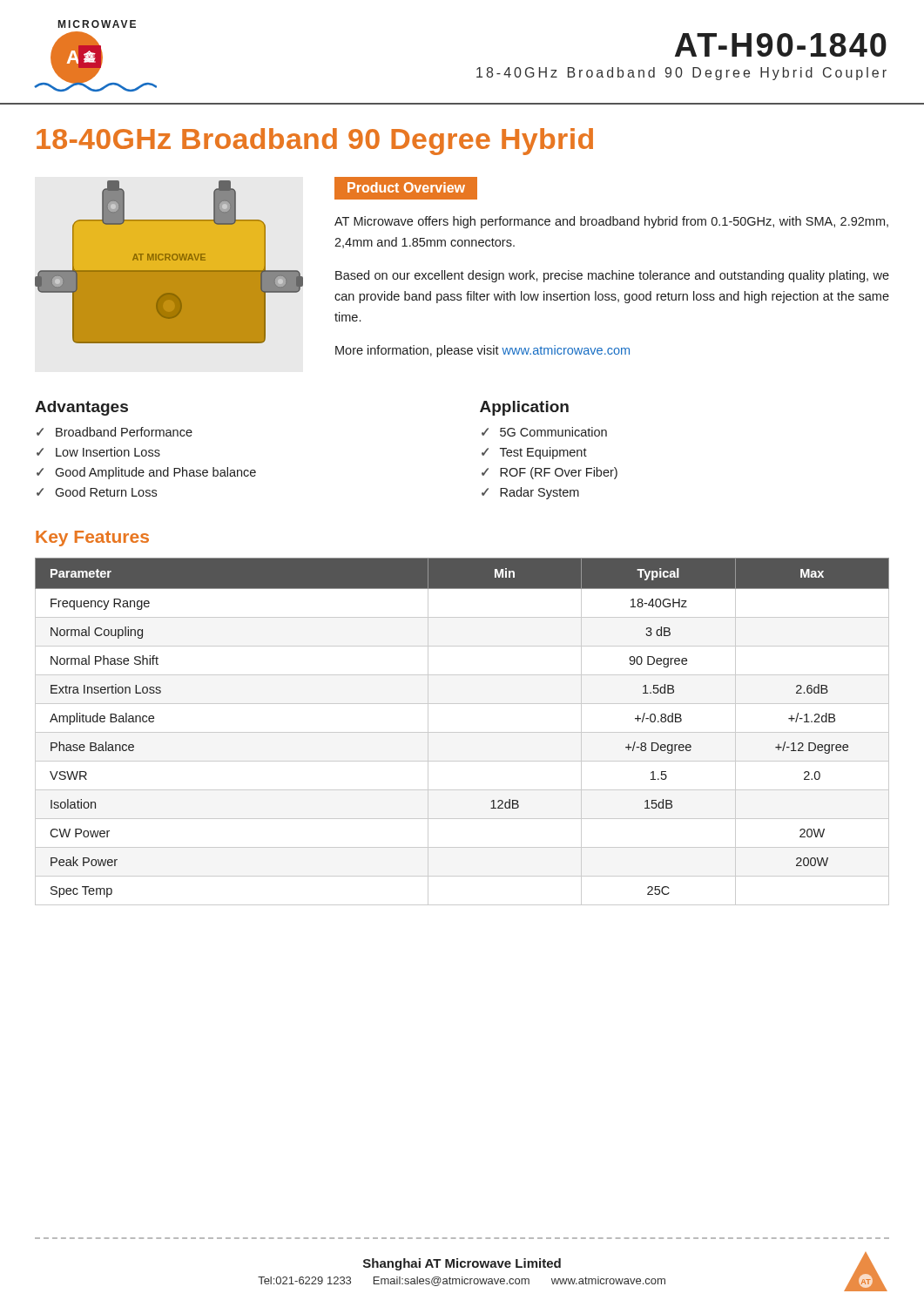Click on the list item that reads "✓Good Amplitude and Phase balance"
Image resolution: width=924 pixels, height=1307 pixels.
click(146, 472)
